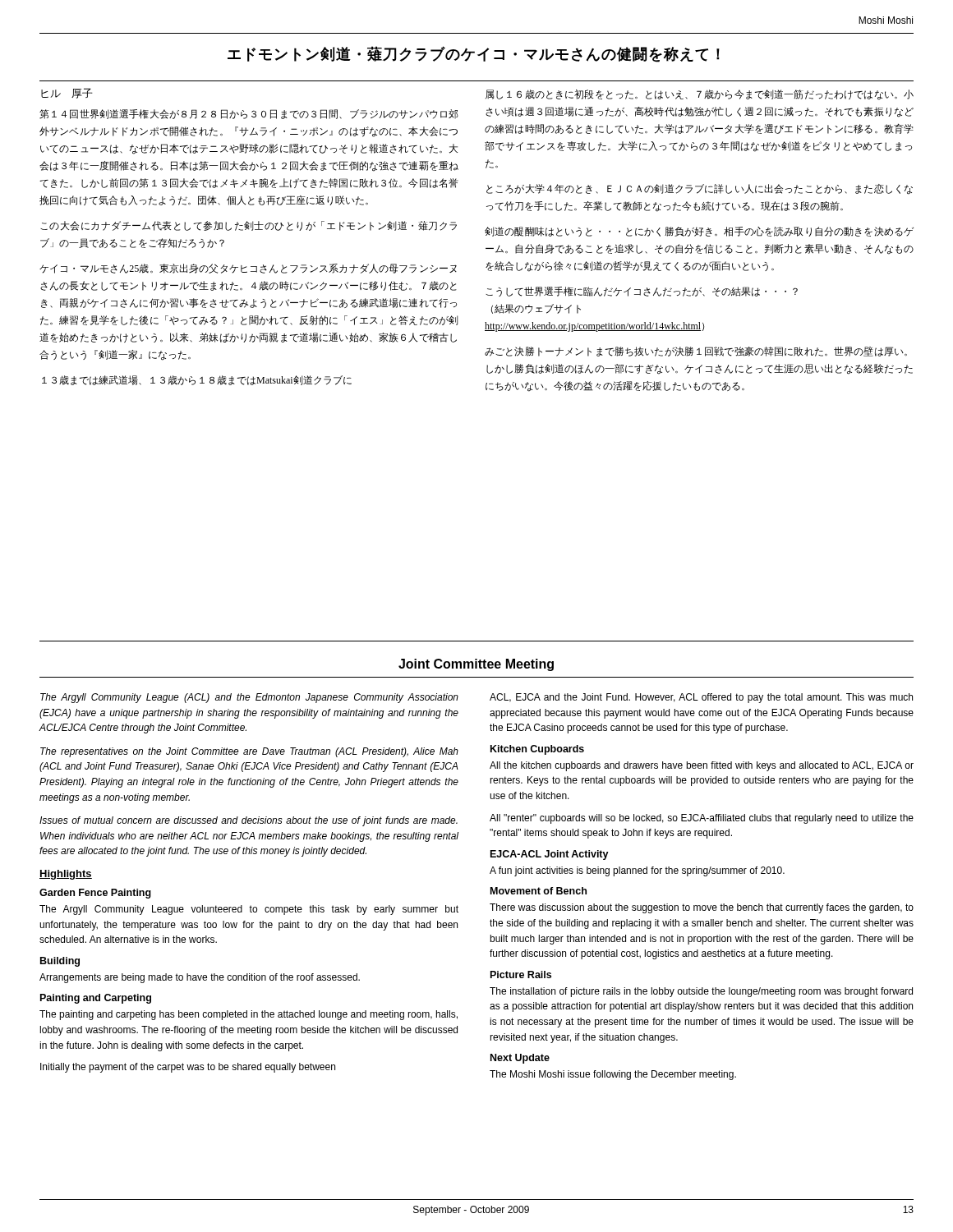Viewport: 953px width, 1232px height.
Task: Point to "Painting and Carpeting"
Action: (x=96, y=998)
